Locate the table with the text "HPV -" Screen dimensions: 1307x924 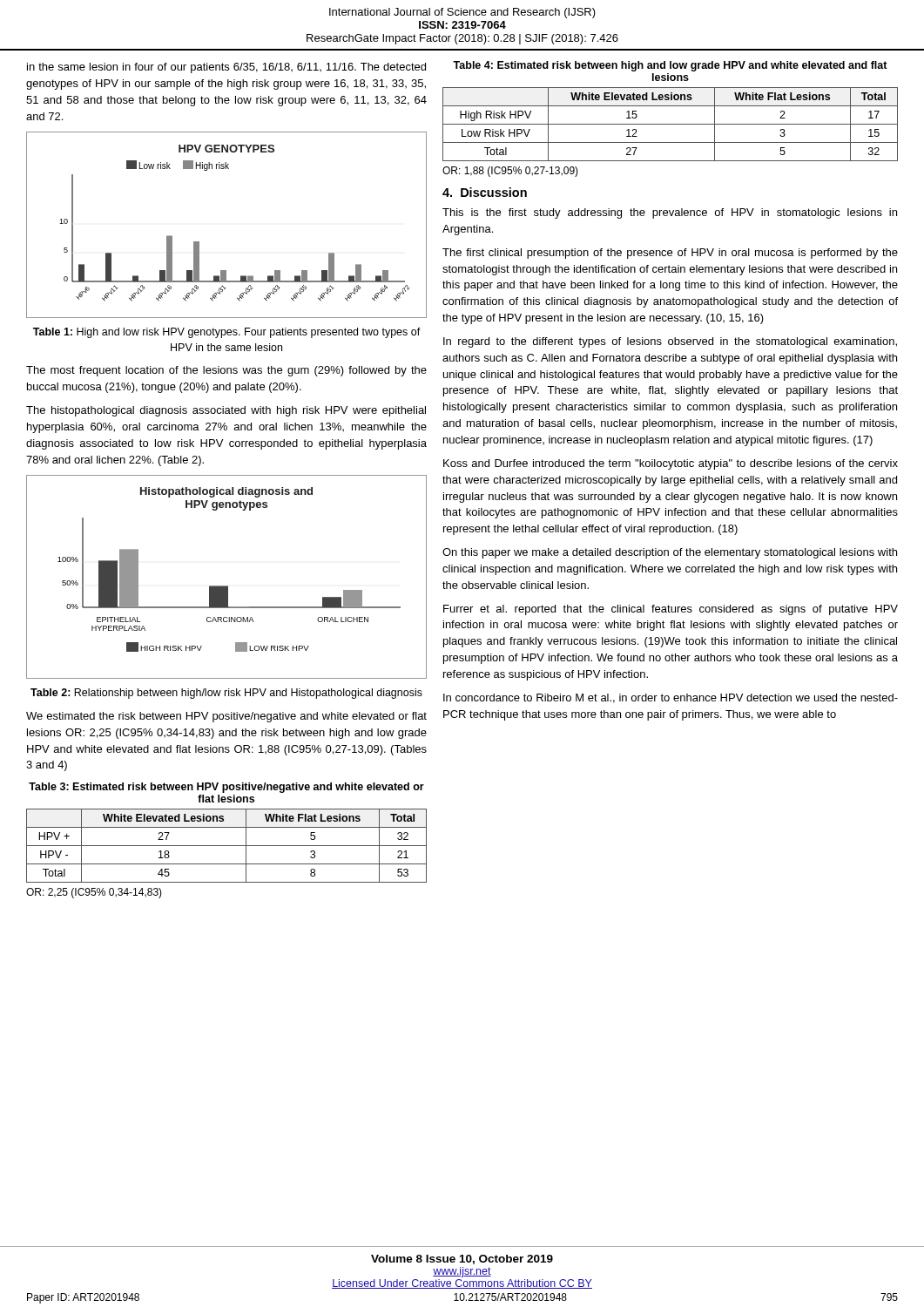point(226,846)
